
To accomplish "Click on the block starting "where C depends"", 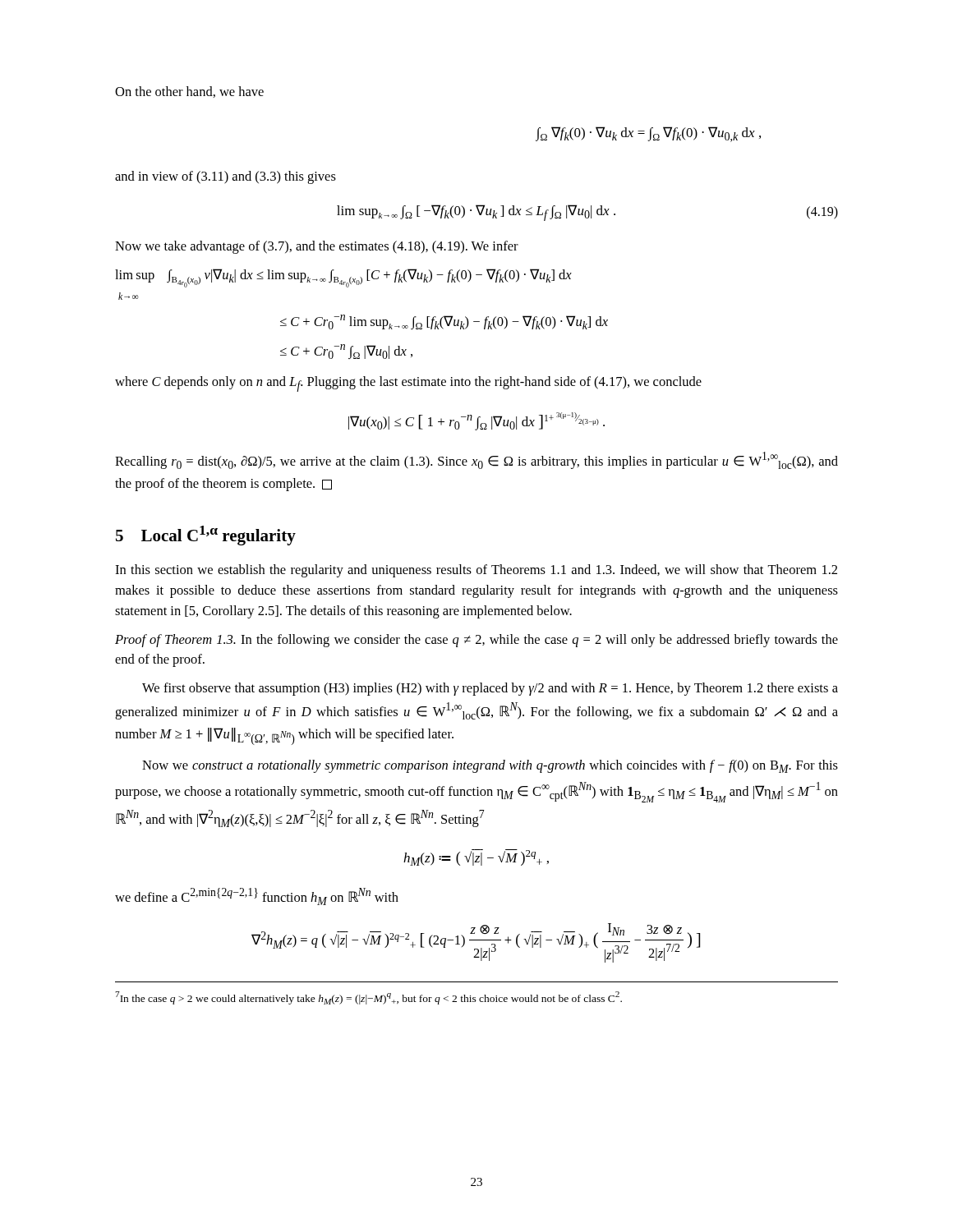I will (x=408, y=383).
